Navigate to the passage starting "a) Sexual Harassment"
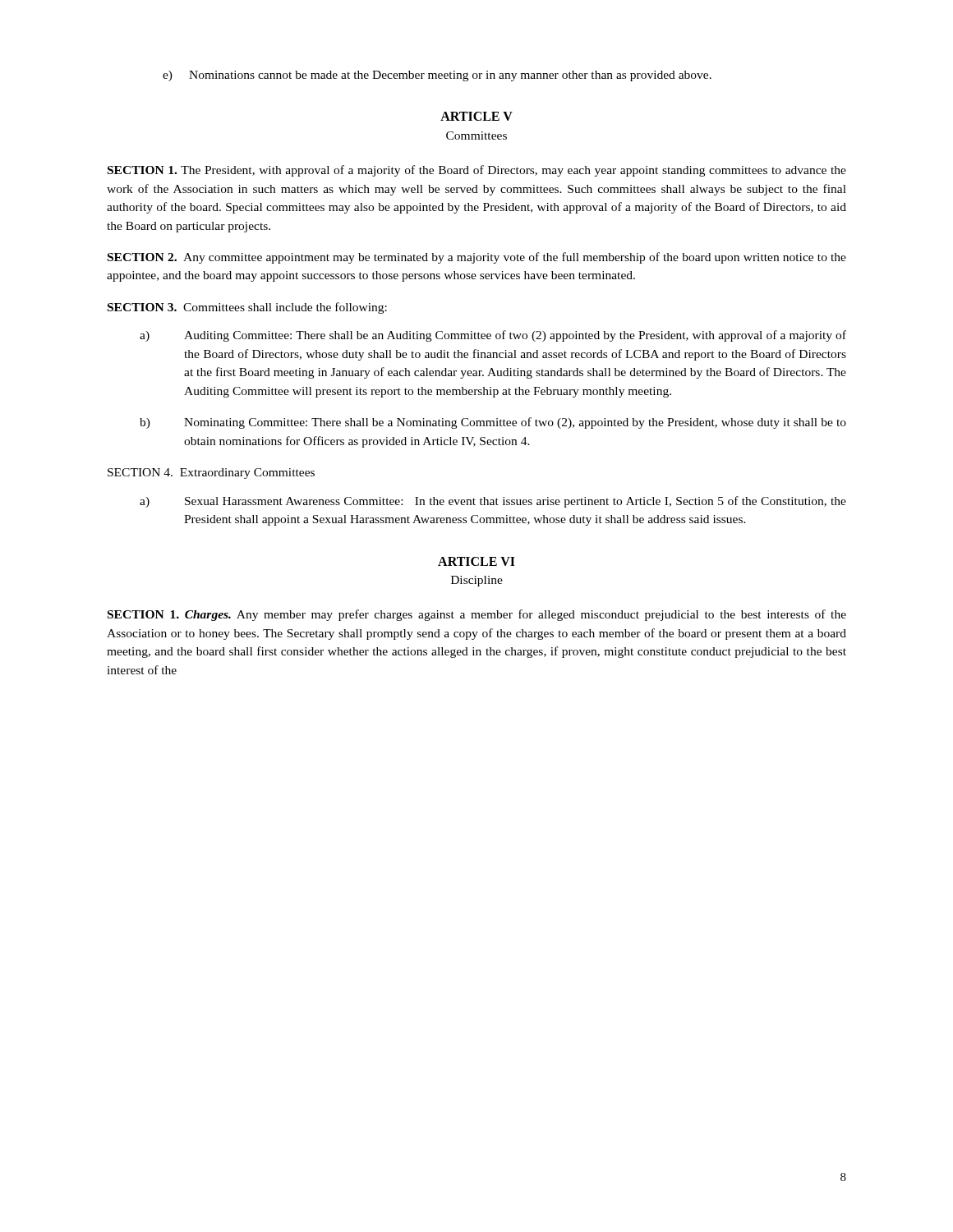 tap(493, 510)
